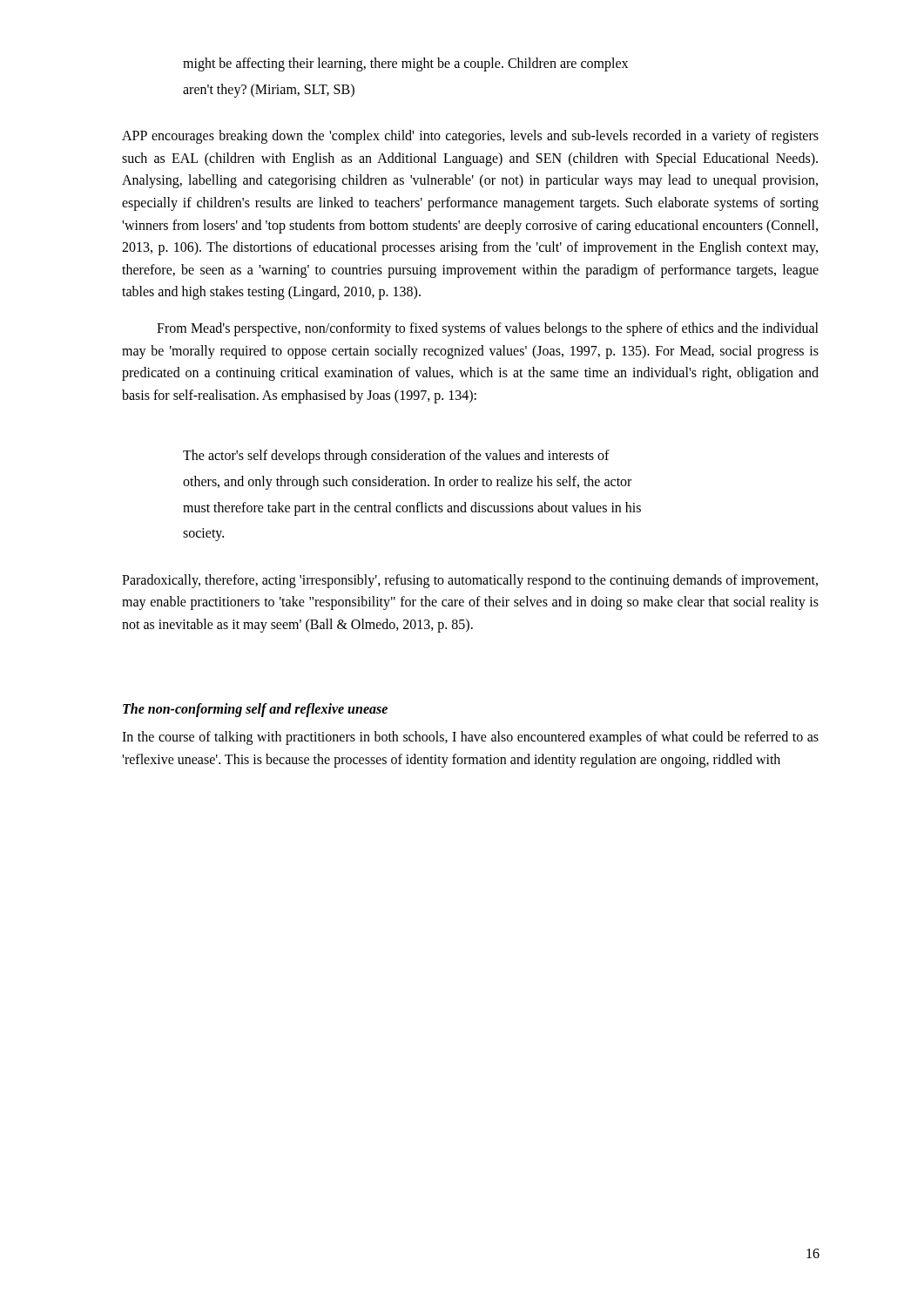Find the text block containing "APP encourages breaking down"
The width and height of the screenshot is (924, 1307).
(470, 214)
